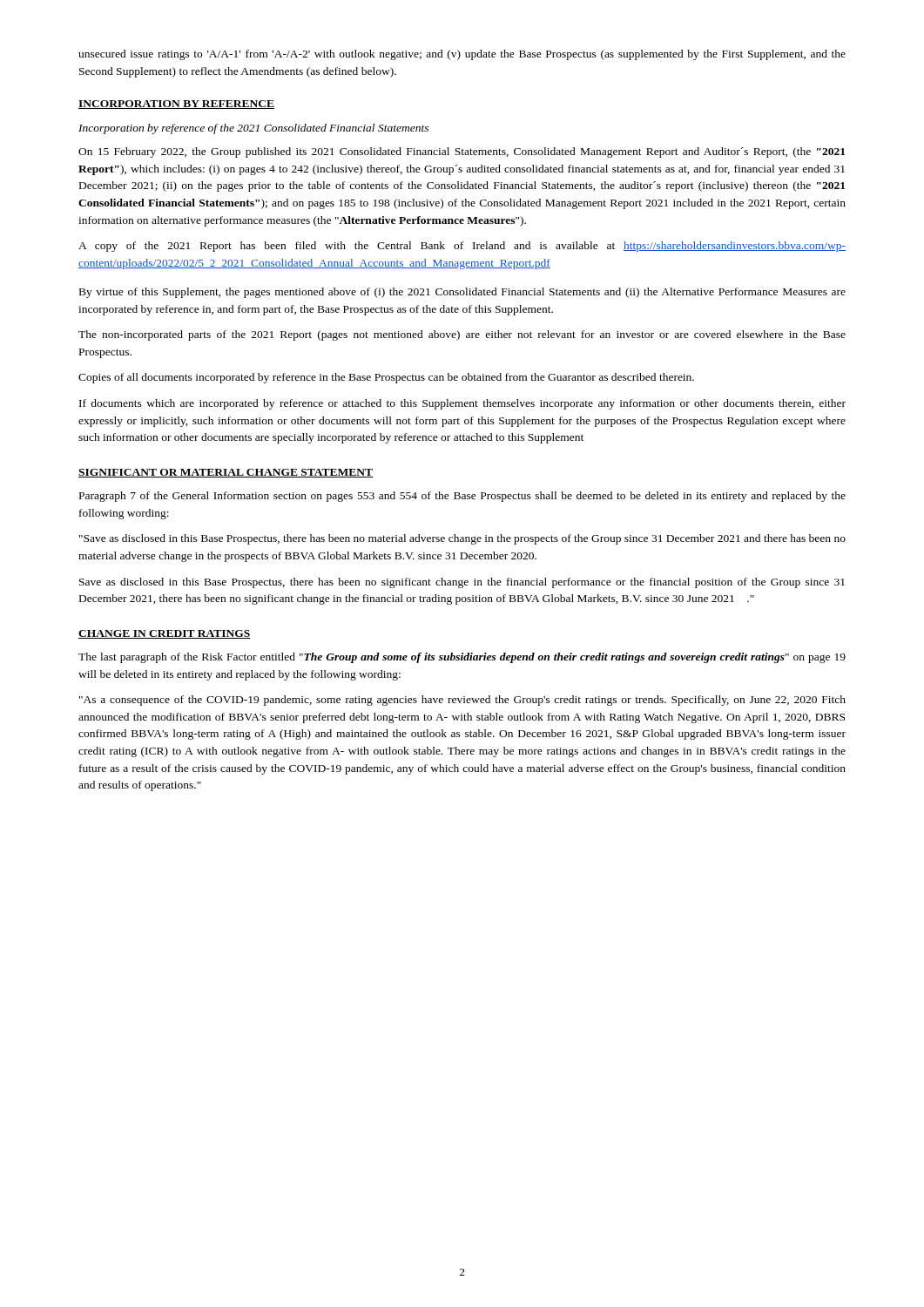Locate the text block that reads "Save as disclosed in this Base"
Viewport: 924px width, 1307px height.
(x=462, y=590)
